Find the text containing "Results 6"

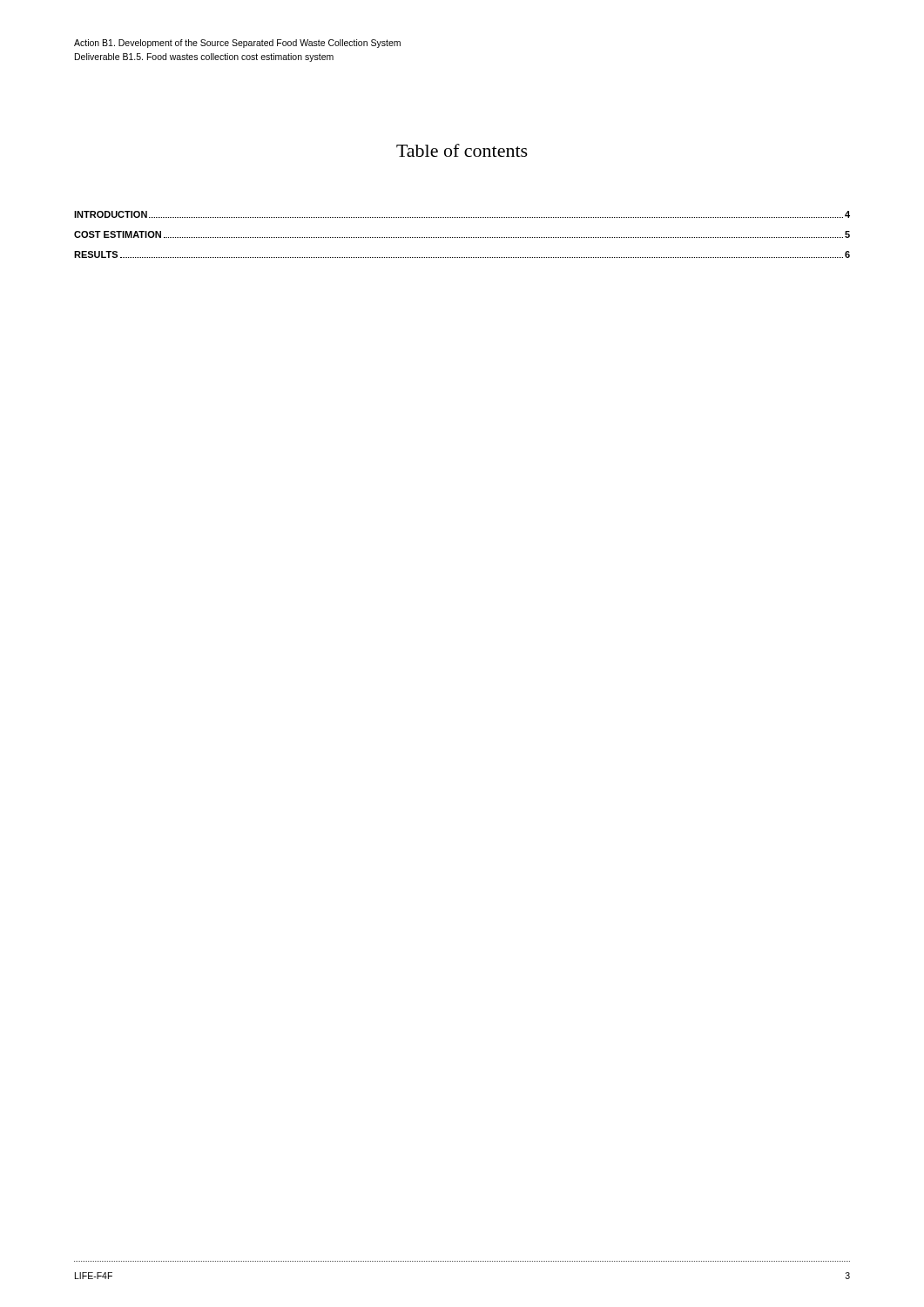(x=462, y=254)
